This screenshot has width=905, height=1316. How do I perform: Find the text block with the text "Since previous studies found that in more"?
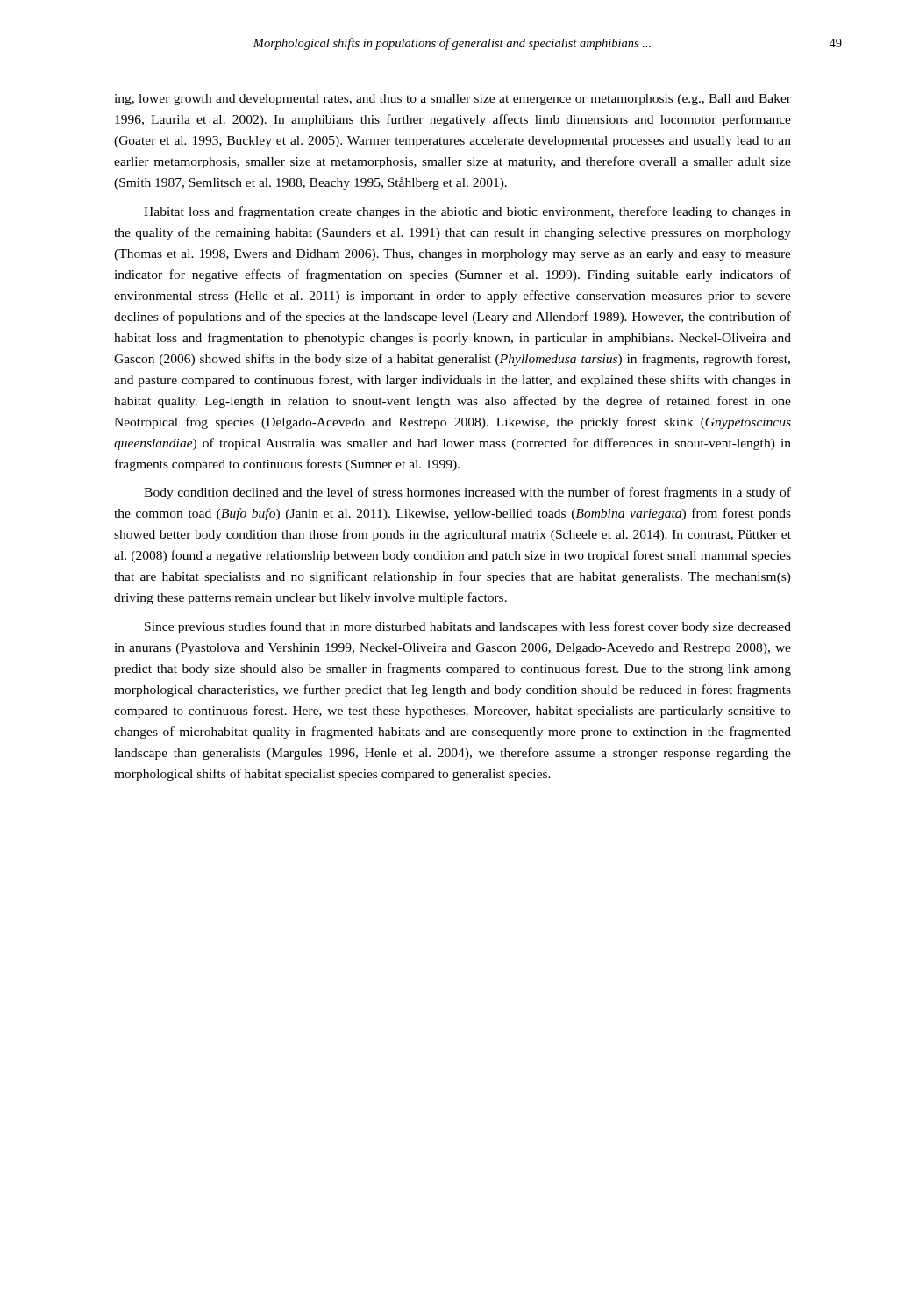coord(452,700)
